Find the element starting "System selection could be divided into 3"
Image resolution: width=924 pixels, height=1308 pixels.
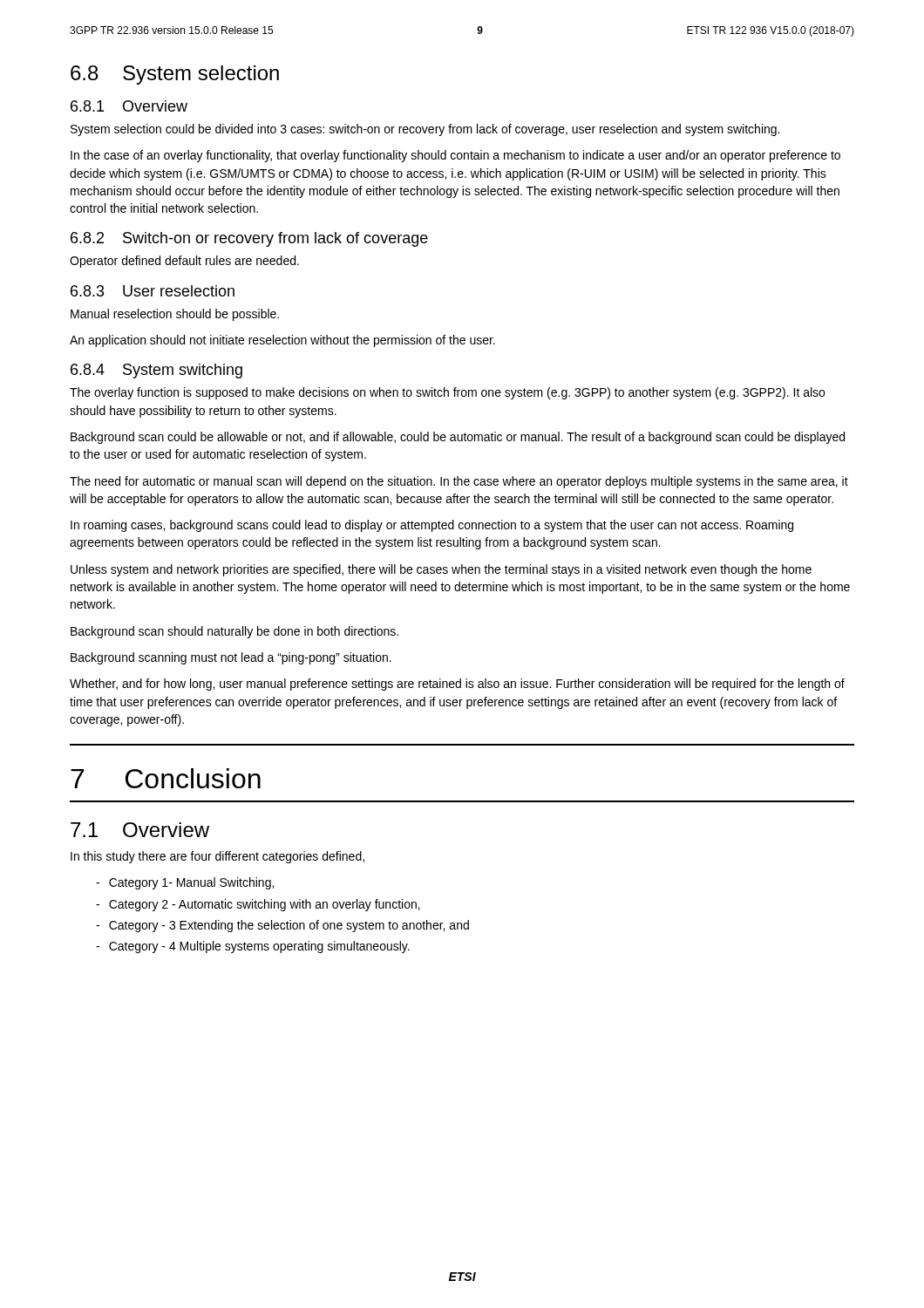pyautogui.click(x=462, y=129)
